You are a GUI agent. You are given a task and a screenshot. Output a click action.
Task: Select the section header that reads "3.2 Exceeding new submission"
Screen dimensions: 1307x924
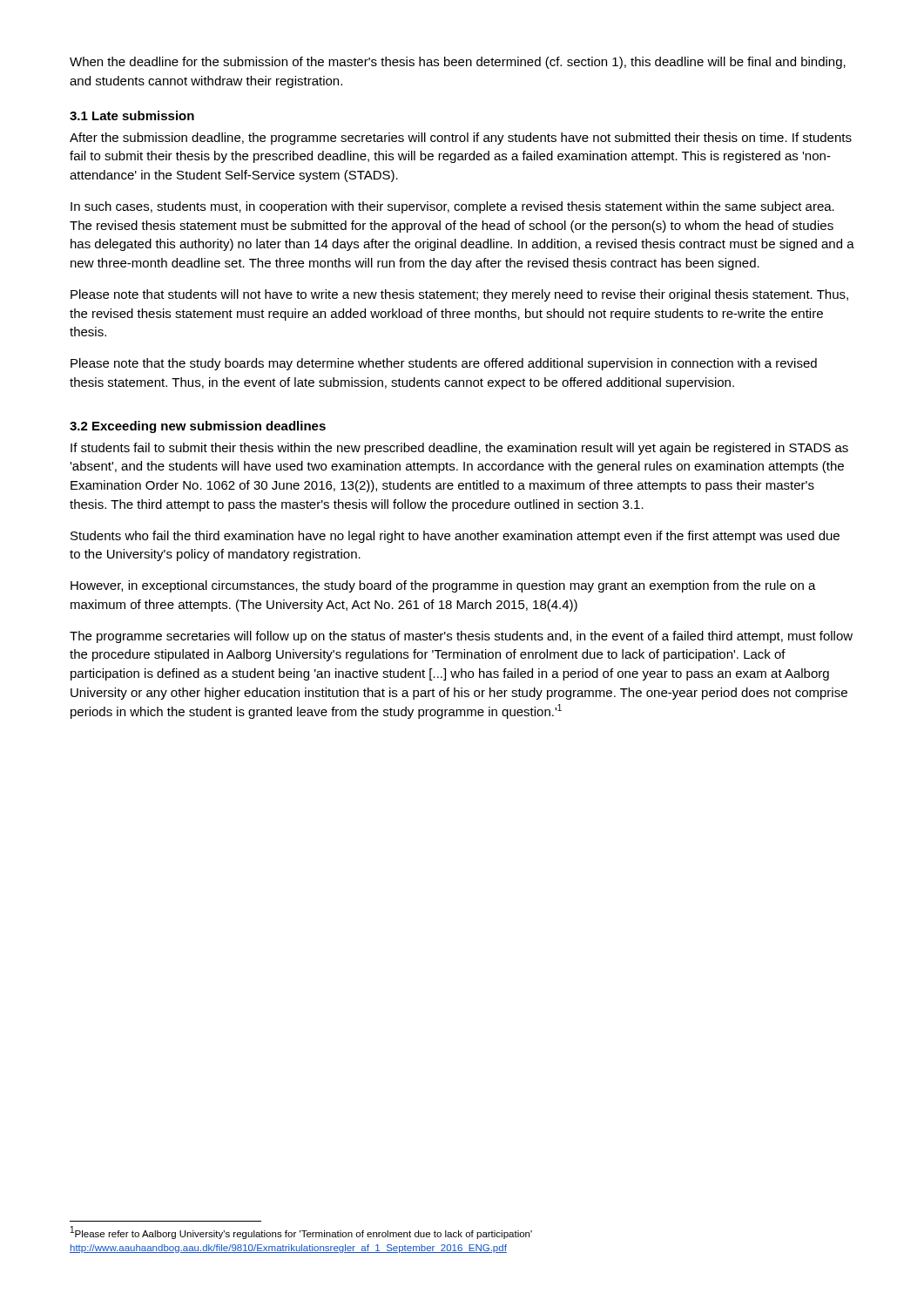tap(198, 425)
